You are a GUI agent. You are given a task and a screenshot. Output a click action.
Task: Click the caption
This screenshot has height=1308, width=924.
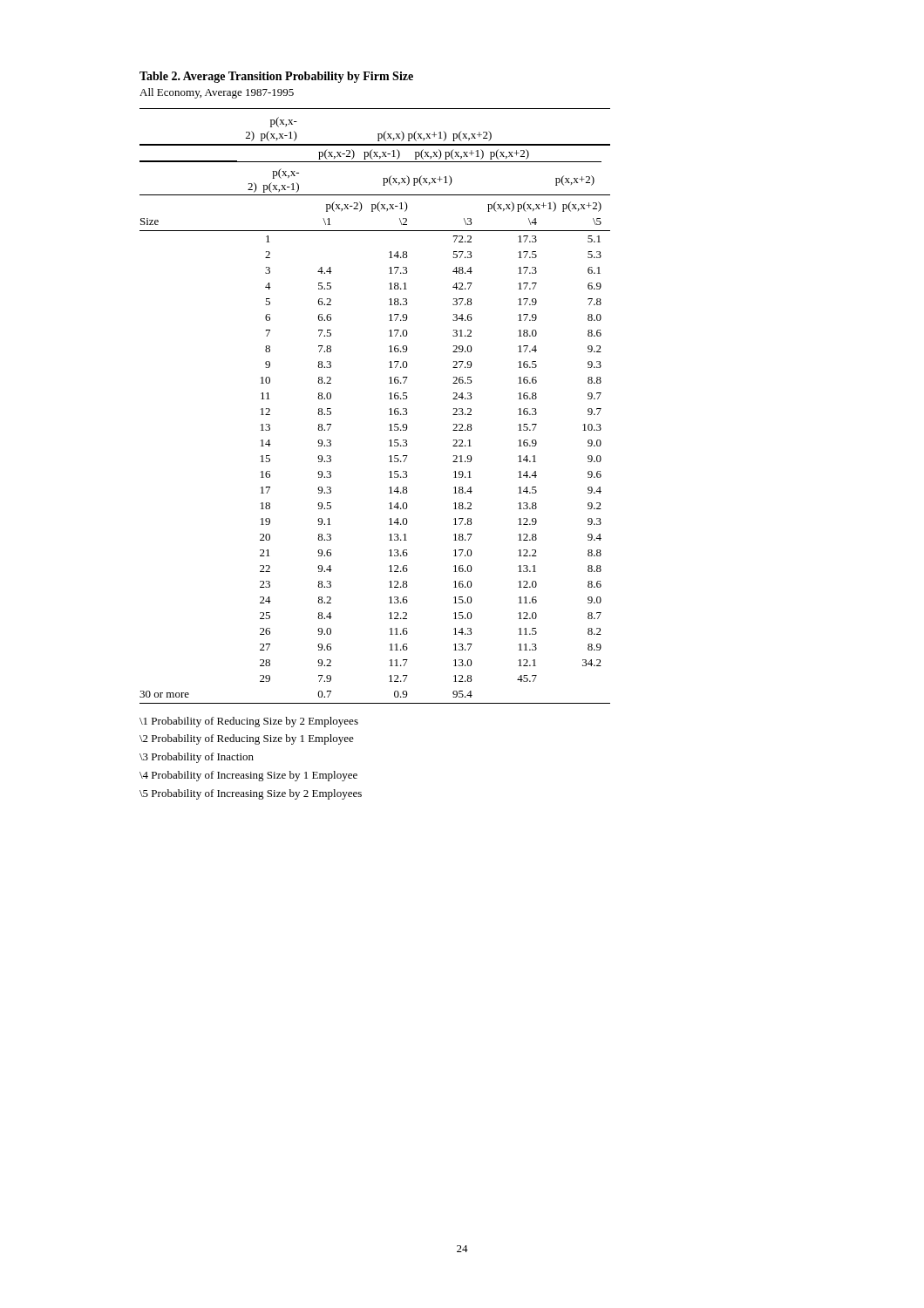point(217,92)
